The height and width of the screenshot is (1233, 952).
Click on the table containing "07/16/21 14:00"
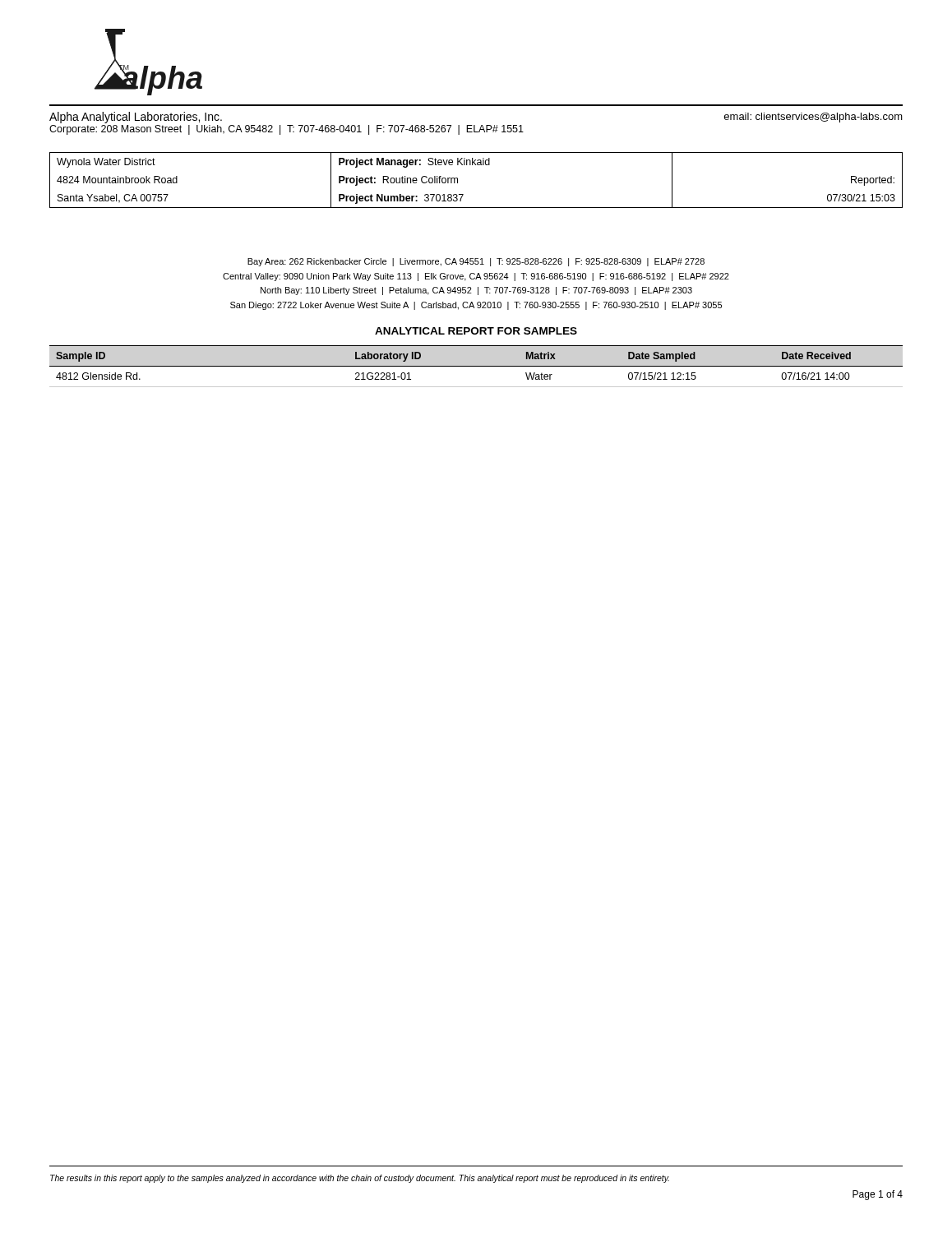pyautogui.click(x=476, y=366)
